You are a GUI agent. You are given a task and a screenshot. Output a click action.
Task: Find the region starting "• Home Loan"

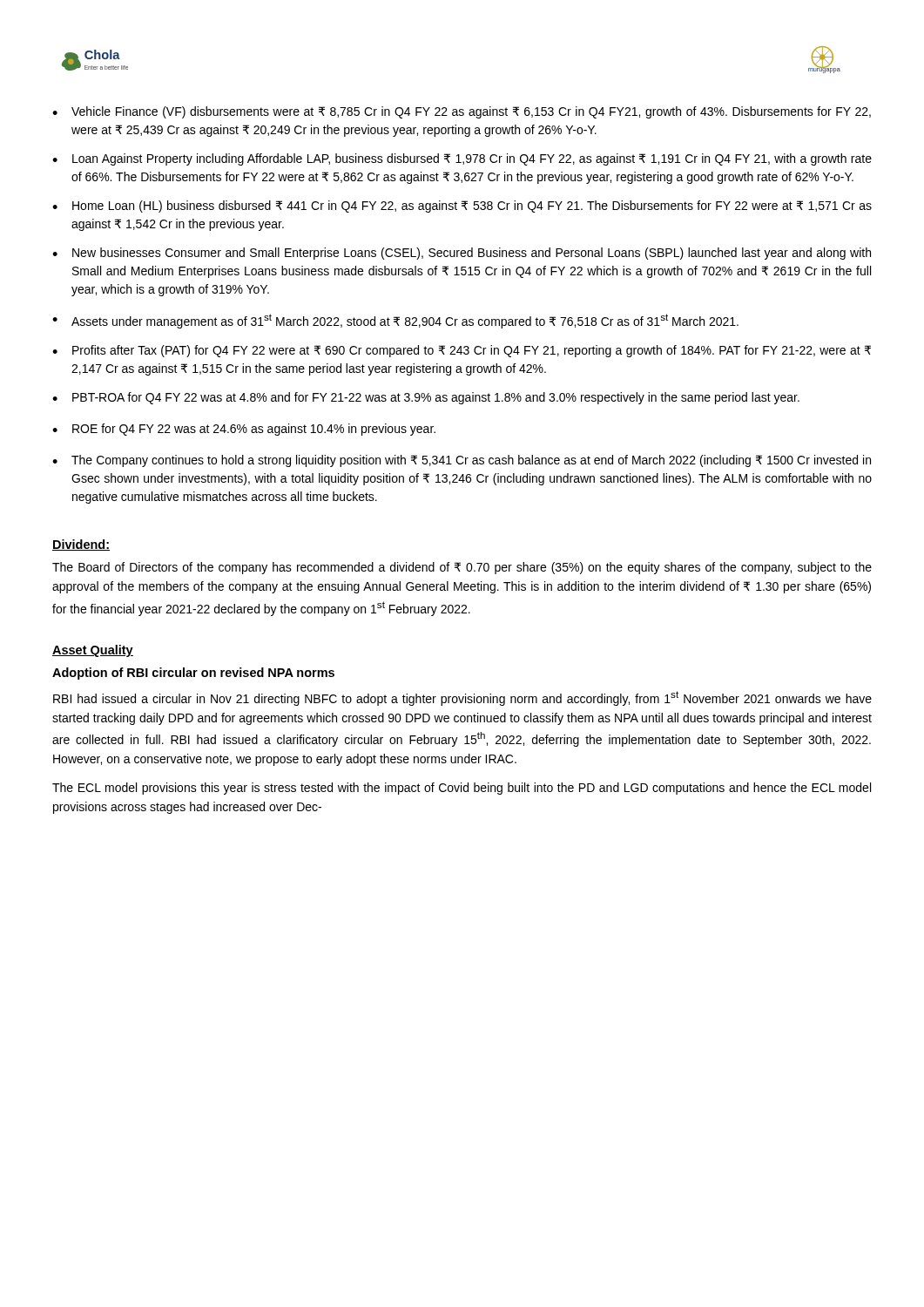coord(462,215)
